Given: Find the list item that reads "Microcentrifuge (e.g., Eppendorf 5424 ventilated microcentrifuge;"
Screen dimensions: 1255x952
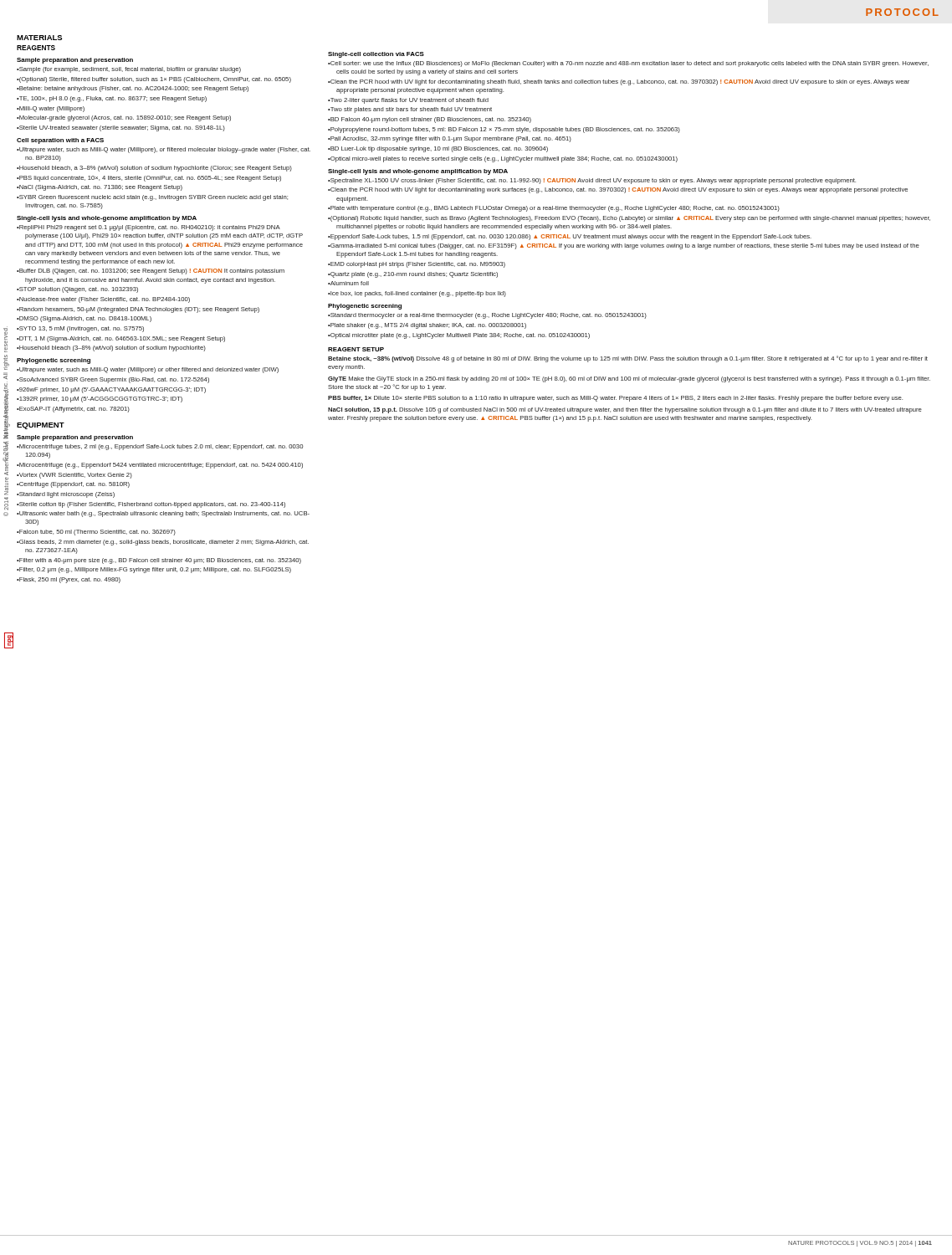Looking at the screenshot, I should (x=161, y=465).
